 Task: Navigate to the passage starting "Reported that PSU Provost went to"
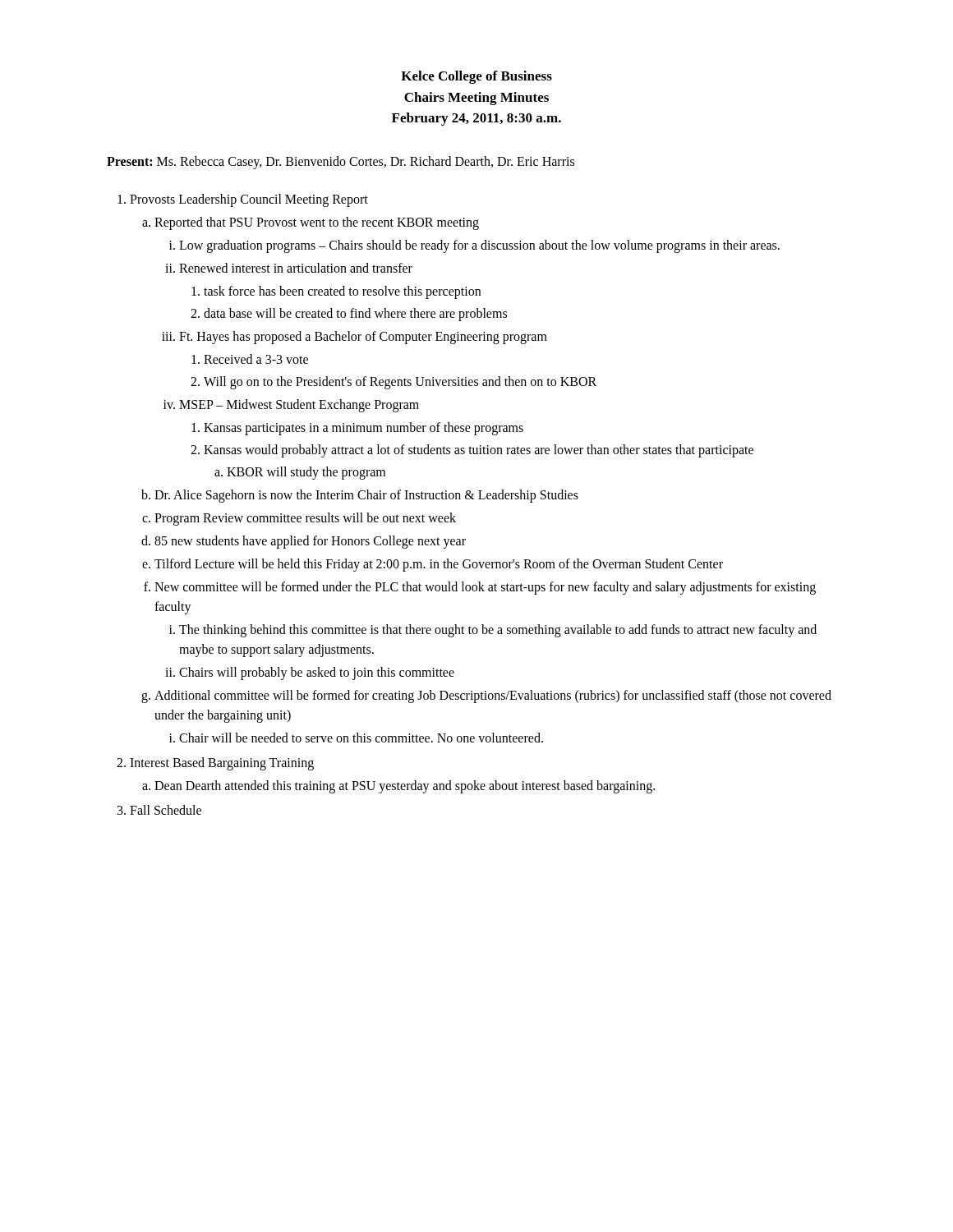(x=500, y=348)
